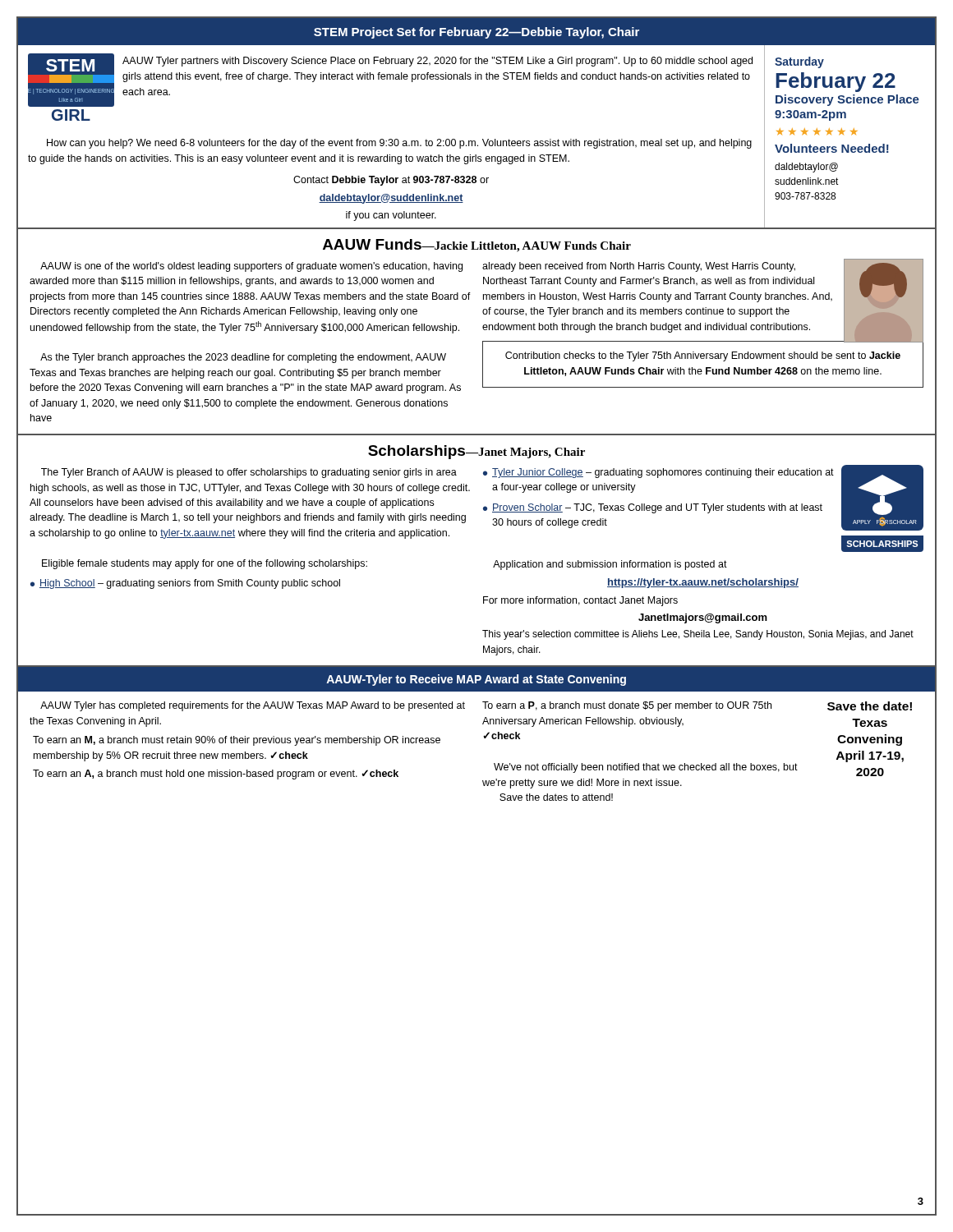The image size is (953, 1232).
Task: Find the block on this page that starts "STEM SCIENCE | TECHNOLOGY | ENGINEERING | MATH"
Action: (x=386, y=139)
